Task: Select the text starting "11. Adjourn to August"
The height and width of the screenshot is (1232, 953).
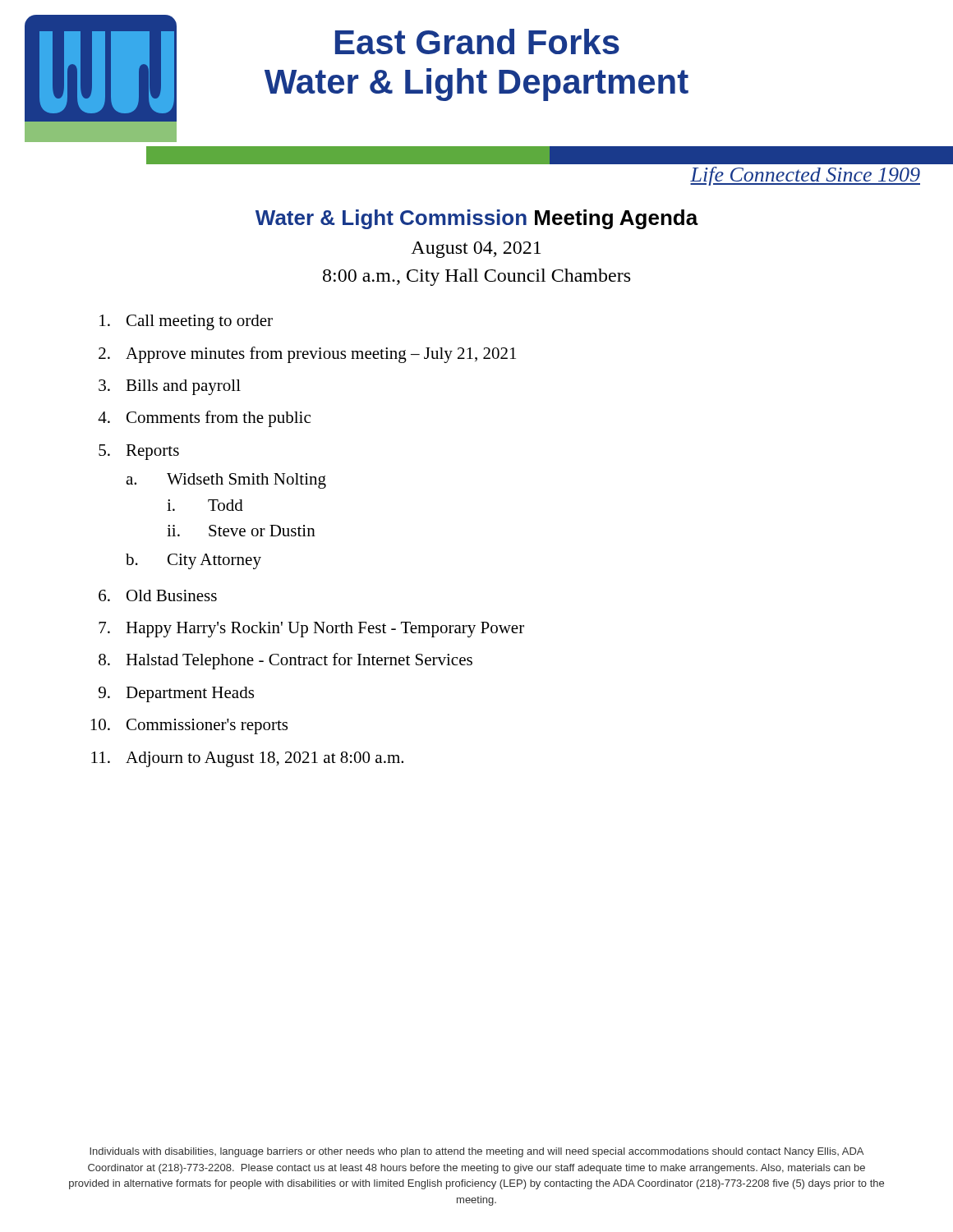Action: pyautogui.click(x=247, y=759)
